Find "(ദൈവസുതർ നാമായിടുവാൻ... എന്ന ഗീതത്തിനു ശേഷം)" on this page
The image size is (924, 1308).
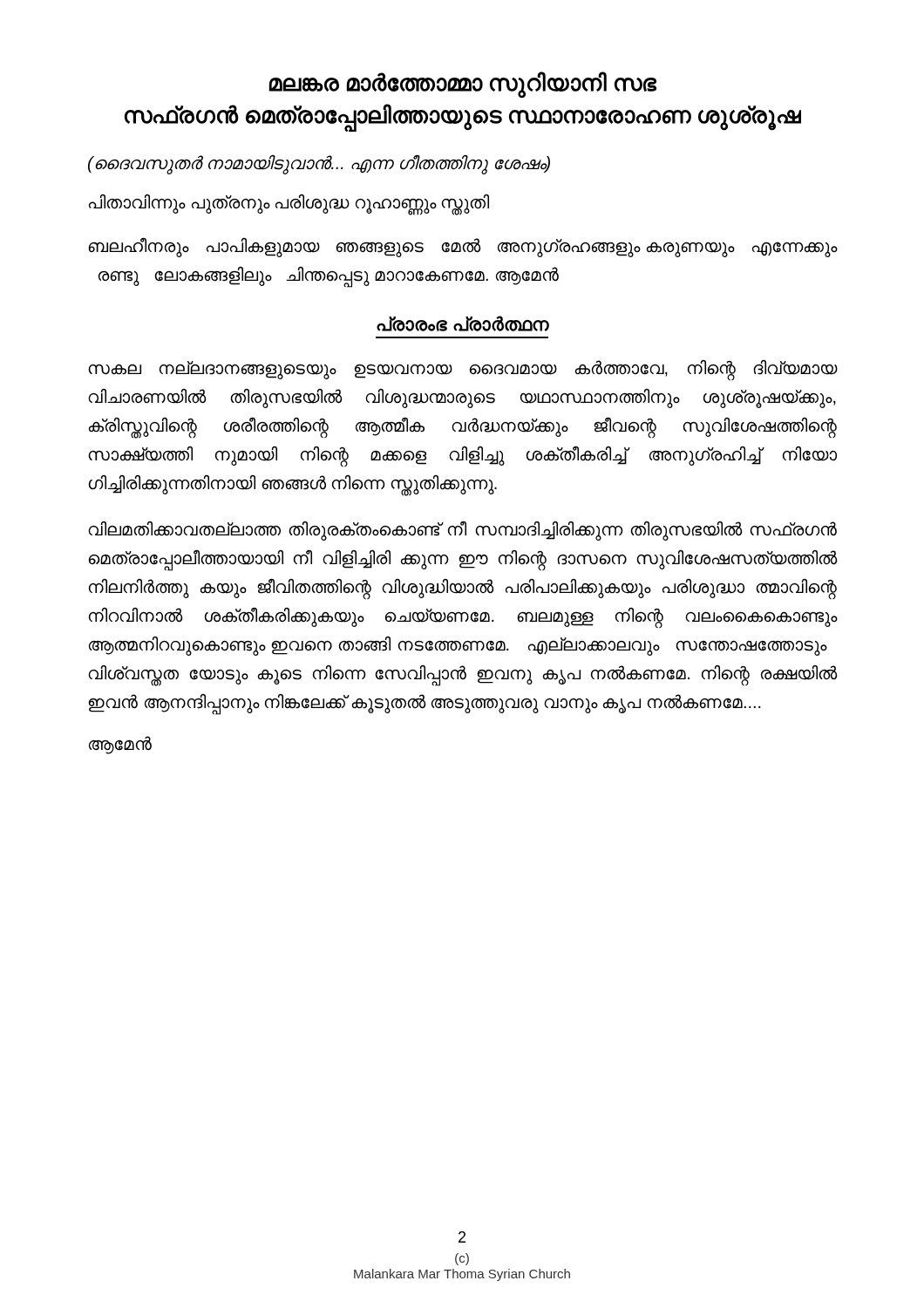462,164
